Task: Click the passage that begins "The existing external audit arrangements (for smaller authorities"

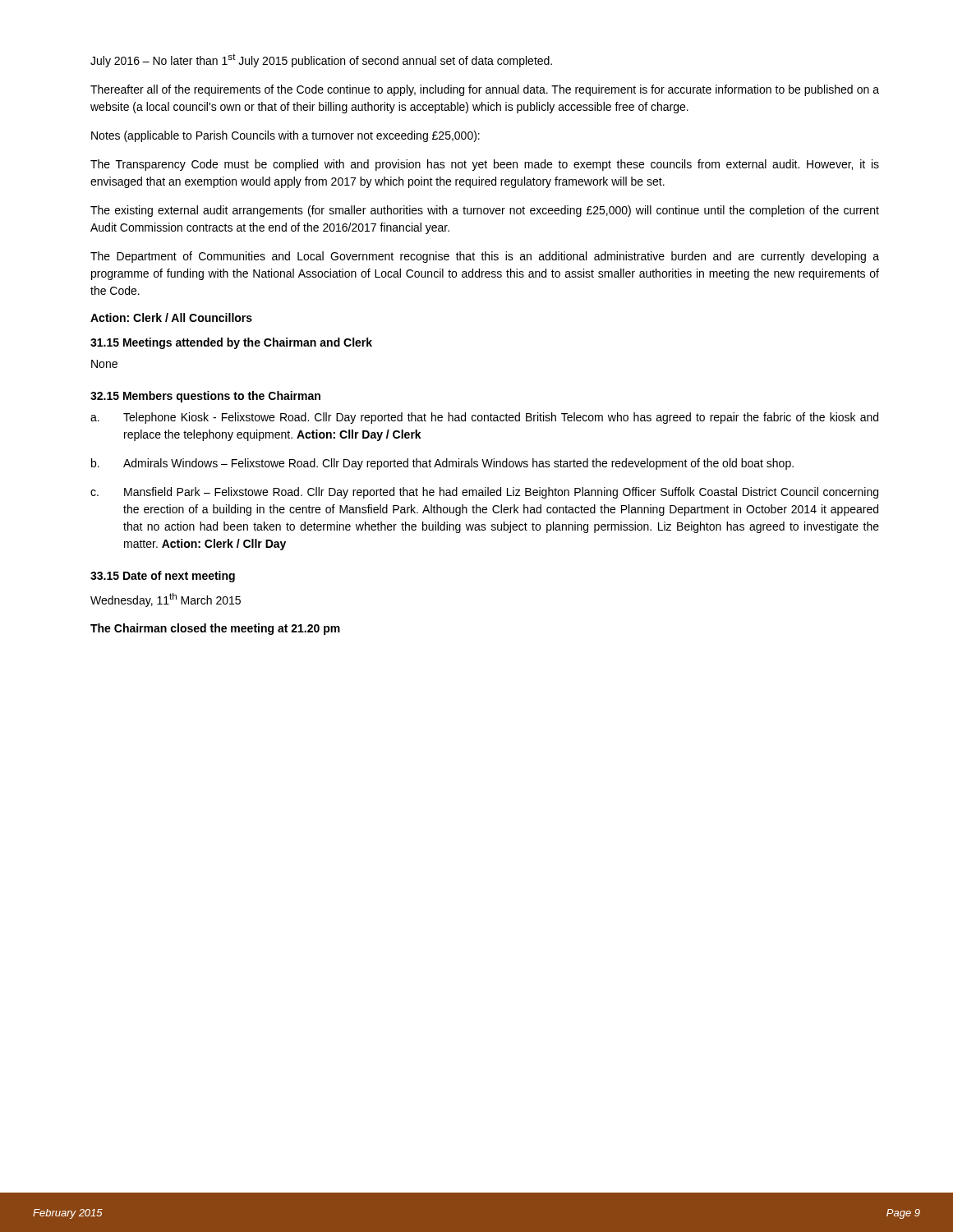Action: (485, 219)
